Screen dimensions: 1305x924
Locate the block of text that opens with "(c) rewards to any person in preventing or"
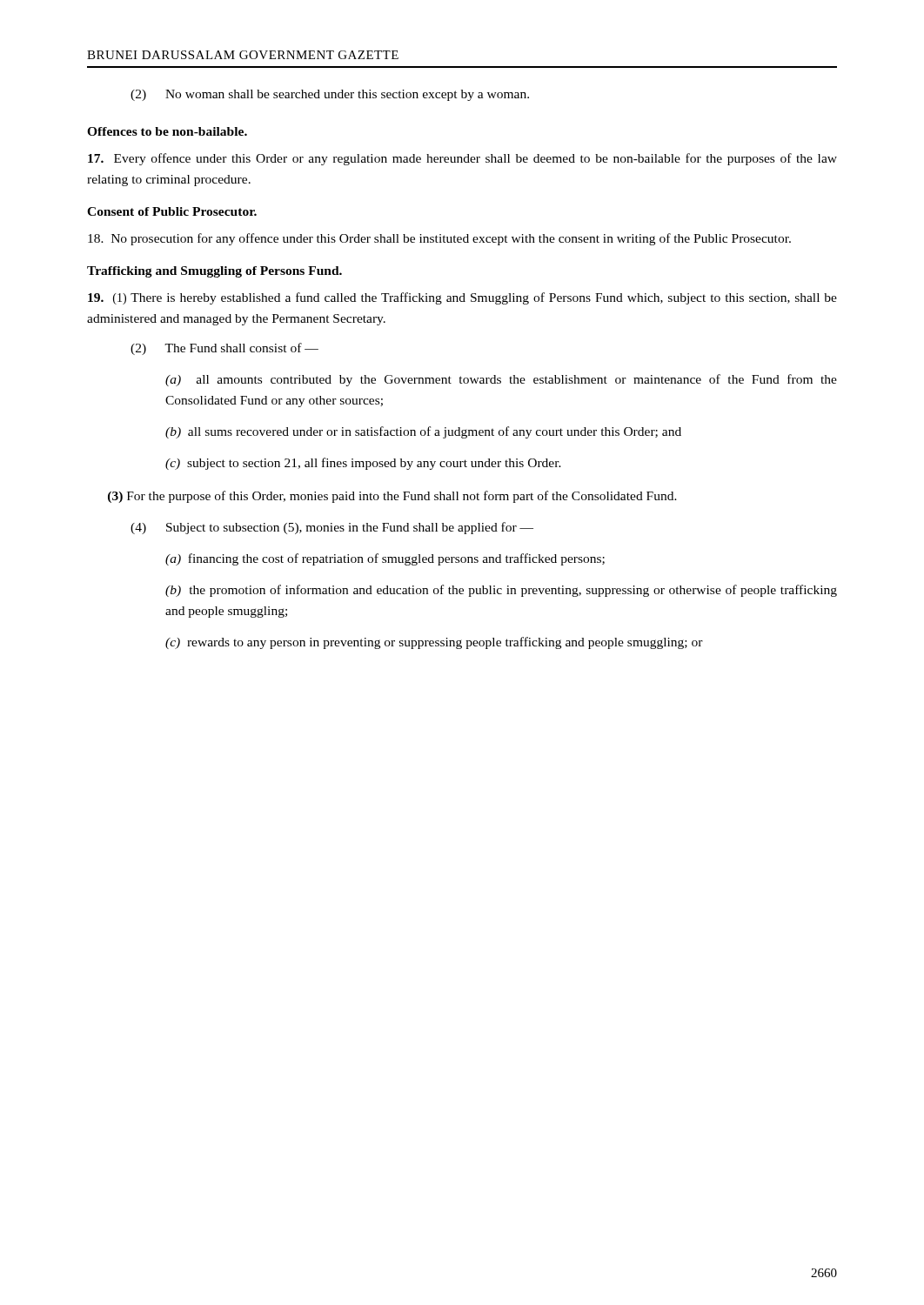pyautogui.click(x=434, y=642)
